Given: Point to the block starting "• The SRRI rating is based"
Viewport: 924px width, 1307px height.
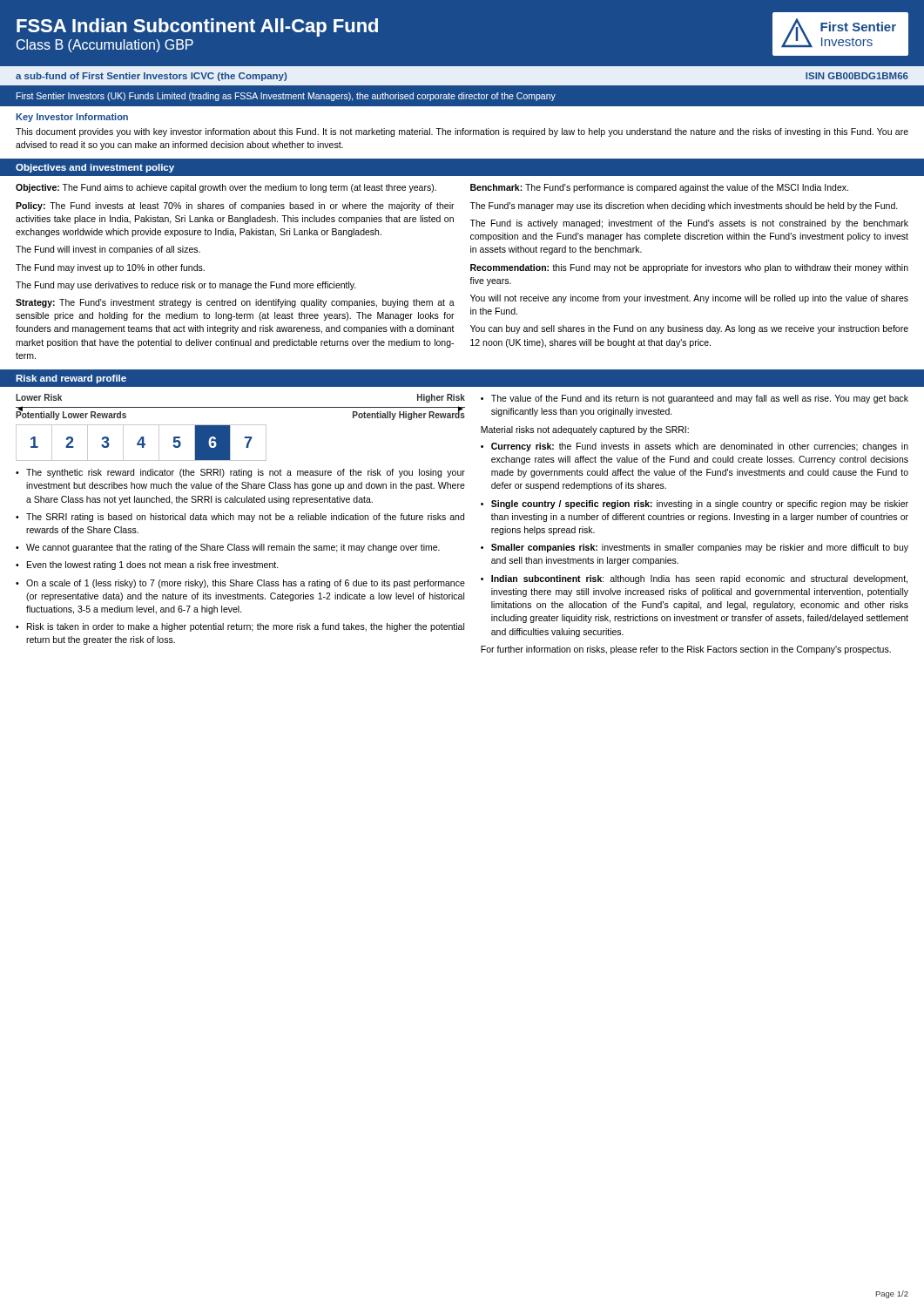Looking at the screenshot, I should [x=240, y=523].
